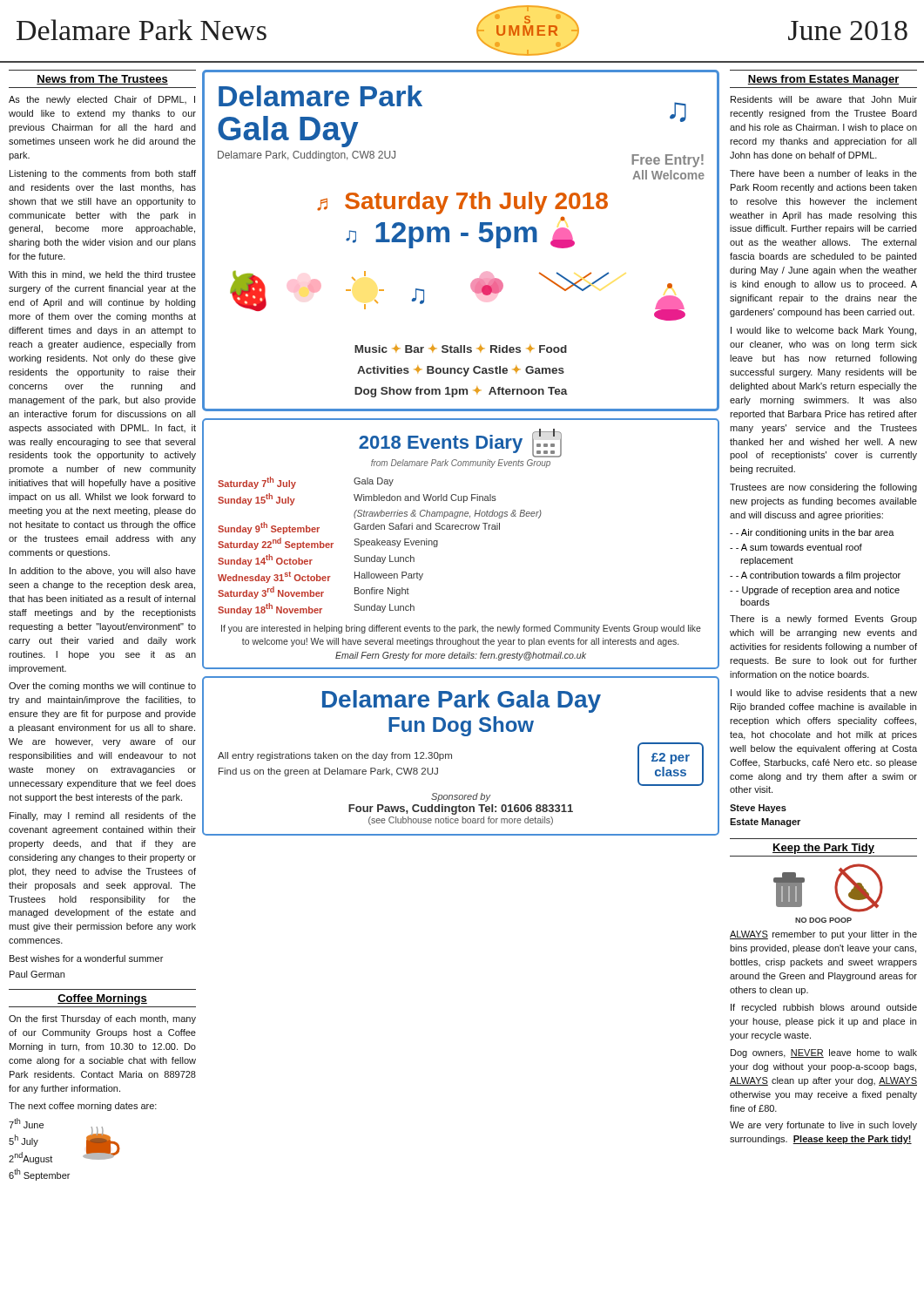This screenshot has width=924, height=1307.
Task: Select the text that reads "Steve Hayes Estate Manager"
Action: (x=765, y=815)
